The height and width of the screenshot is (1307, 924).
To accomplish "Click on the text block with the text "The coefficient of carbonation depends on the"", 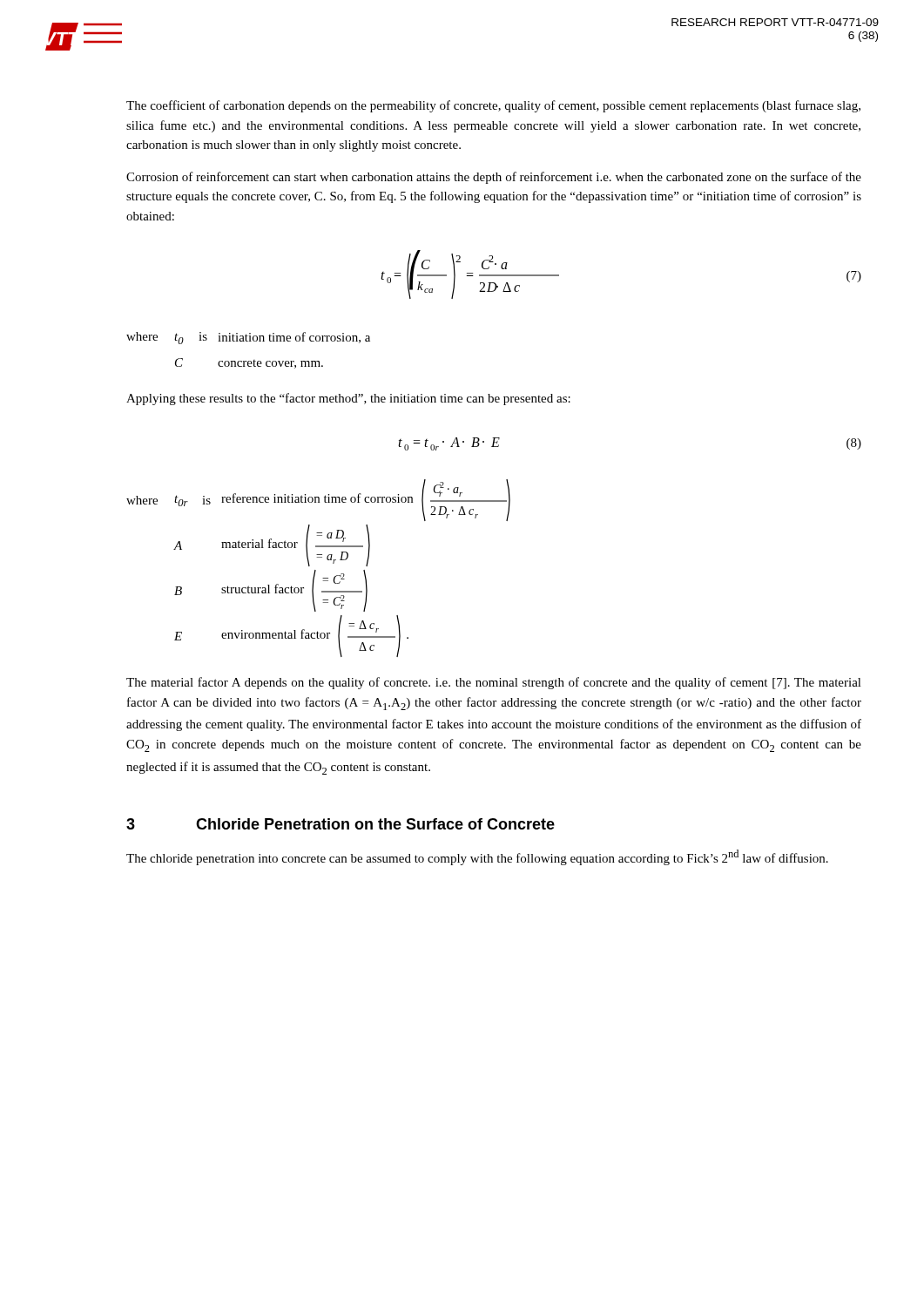I will 494,125.
